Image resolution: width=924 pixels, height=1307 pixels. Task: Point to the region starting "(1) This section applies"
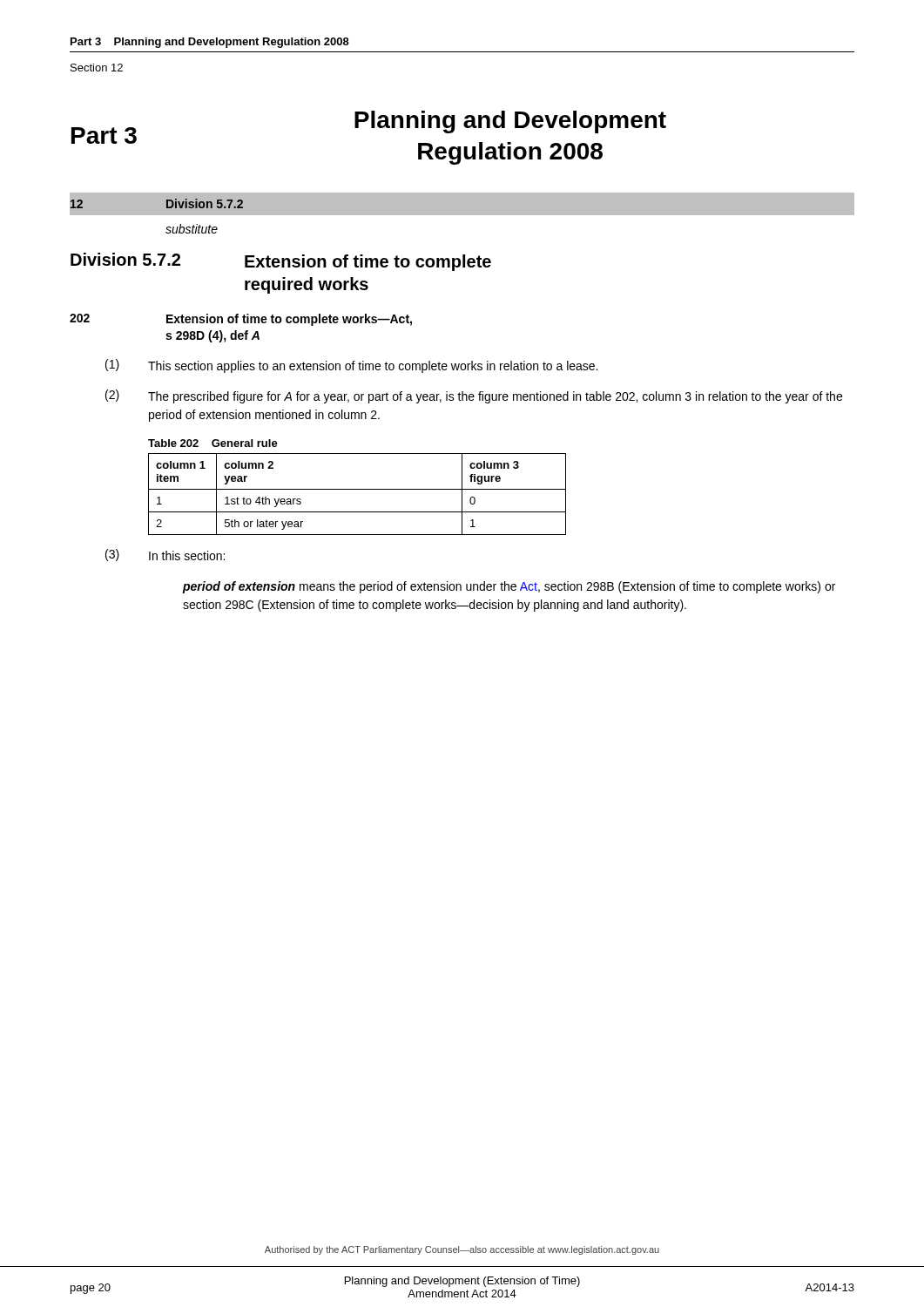(479, 366)
